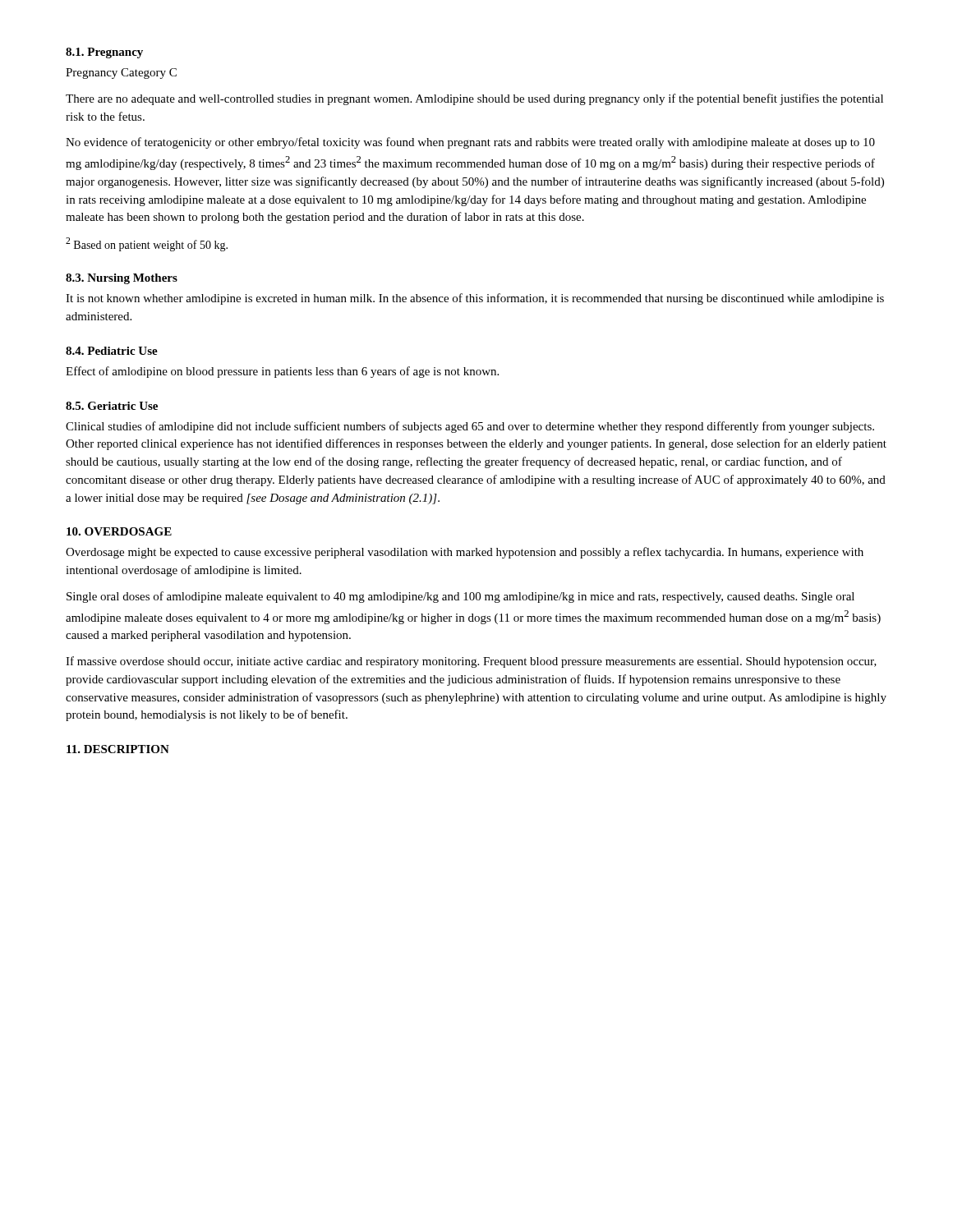Point to the block beginning "It is not known whether"

pos(475,307)
